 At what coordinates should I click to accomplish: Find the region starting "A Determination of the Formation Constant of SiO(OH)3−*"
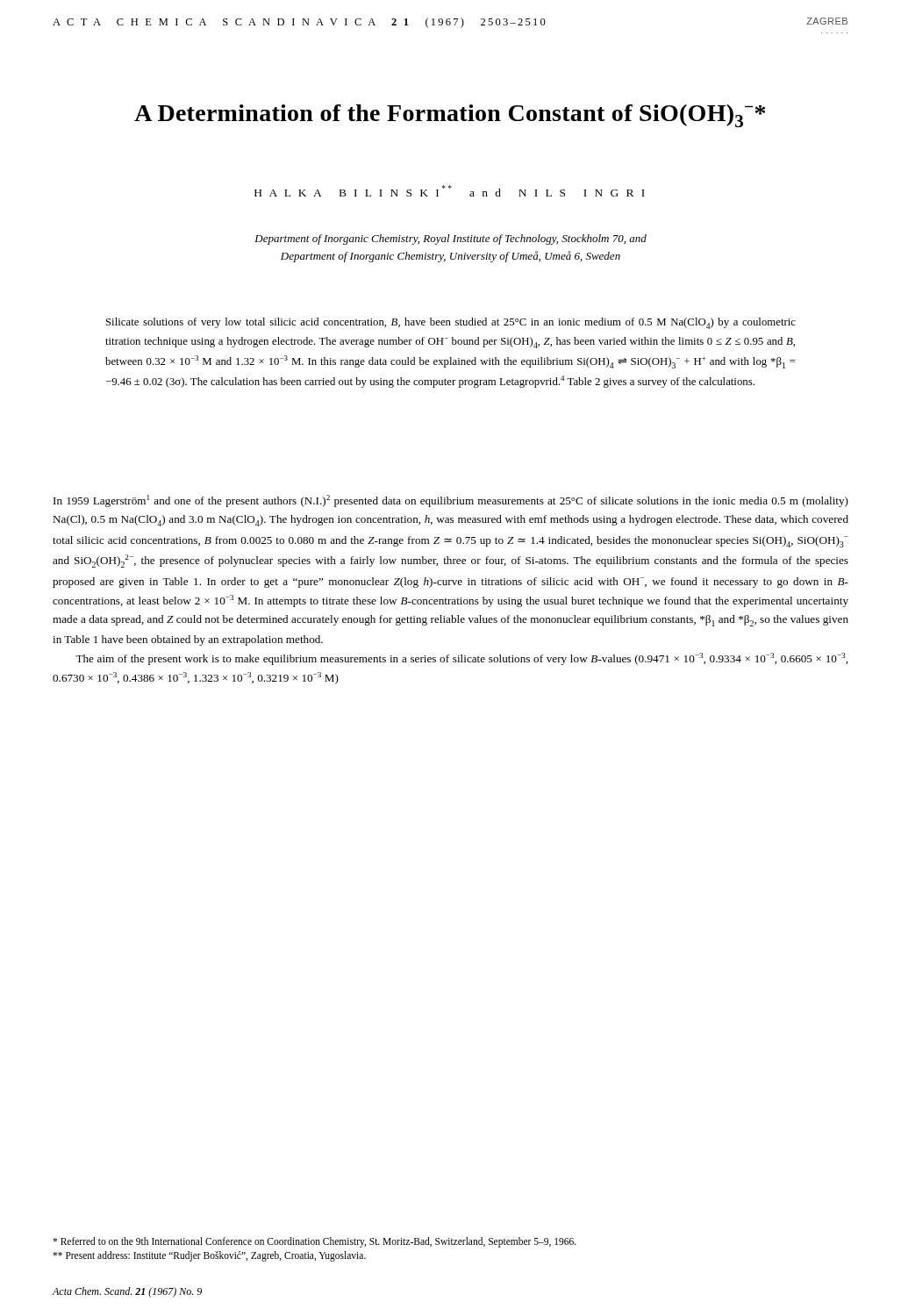450,115
